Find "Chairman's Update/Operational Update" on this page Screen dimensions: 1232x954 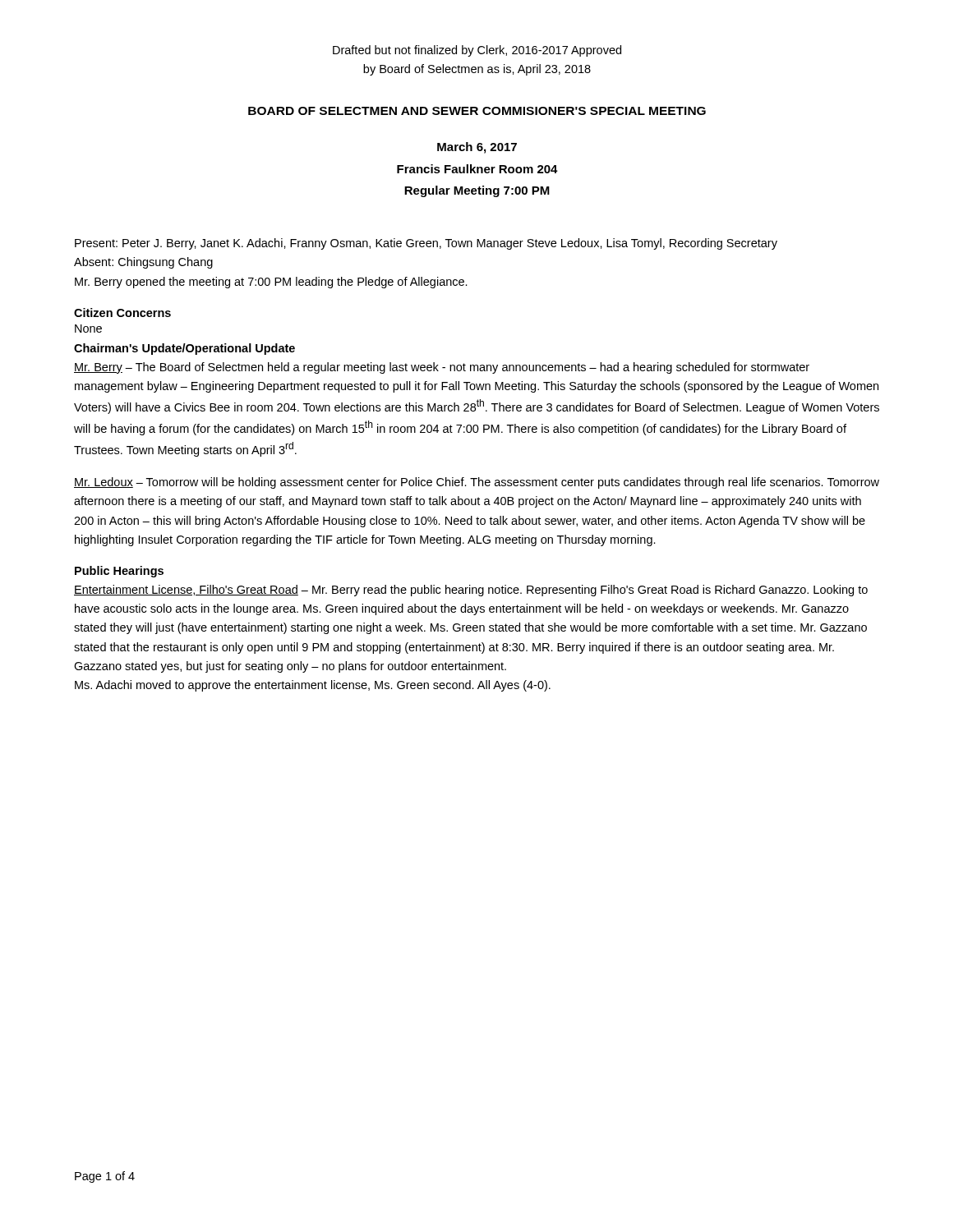pyautogui.click(x=185, y=348)
